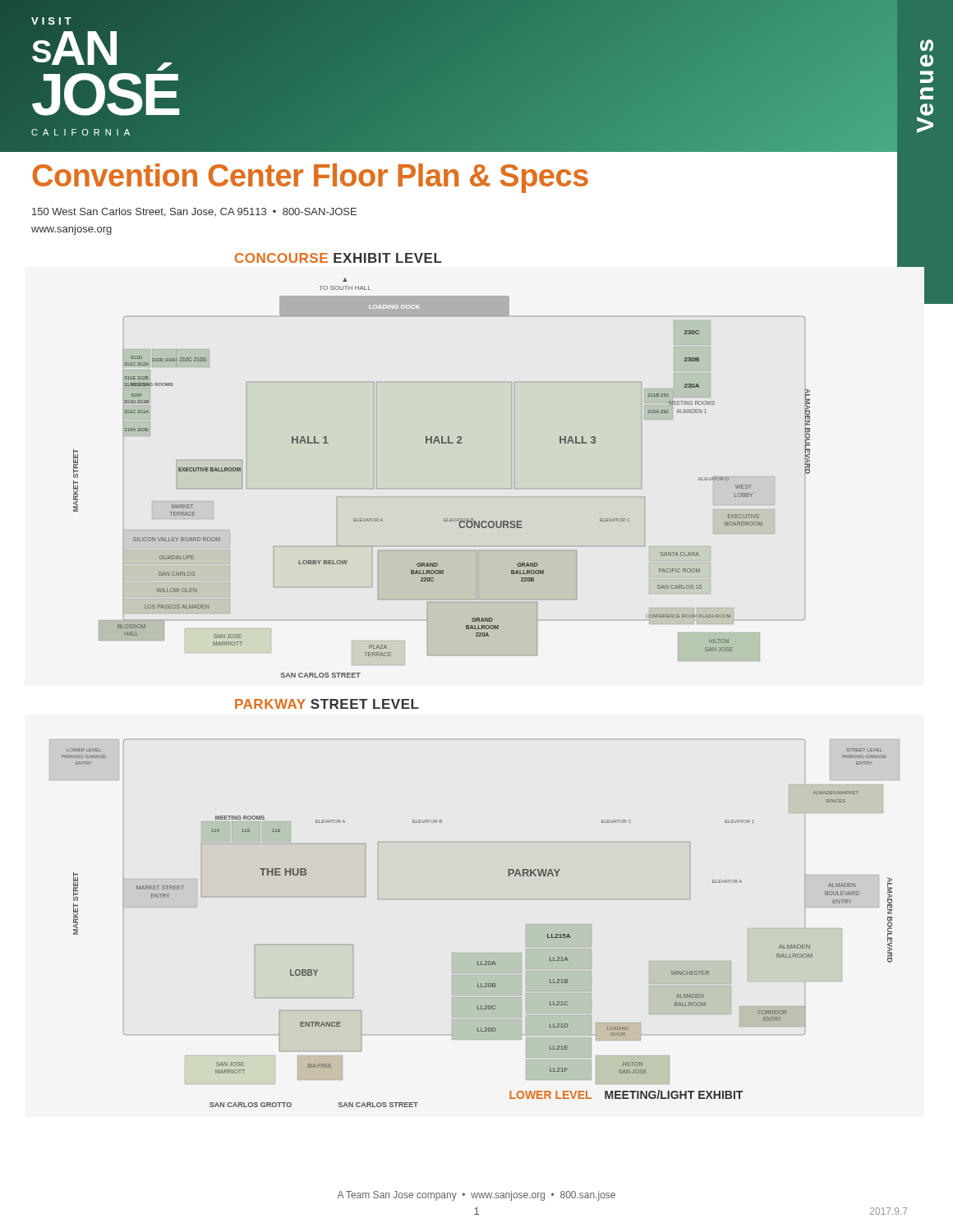Select the text block that reads "150 West San"

pos(194,220)
